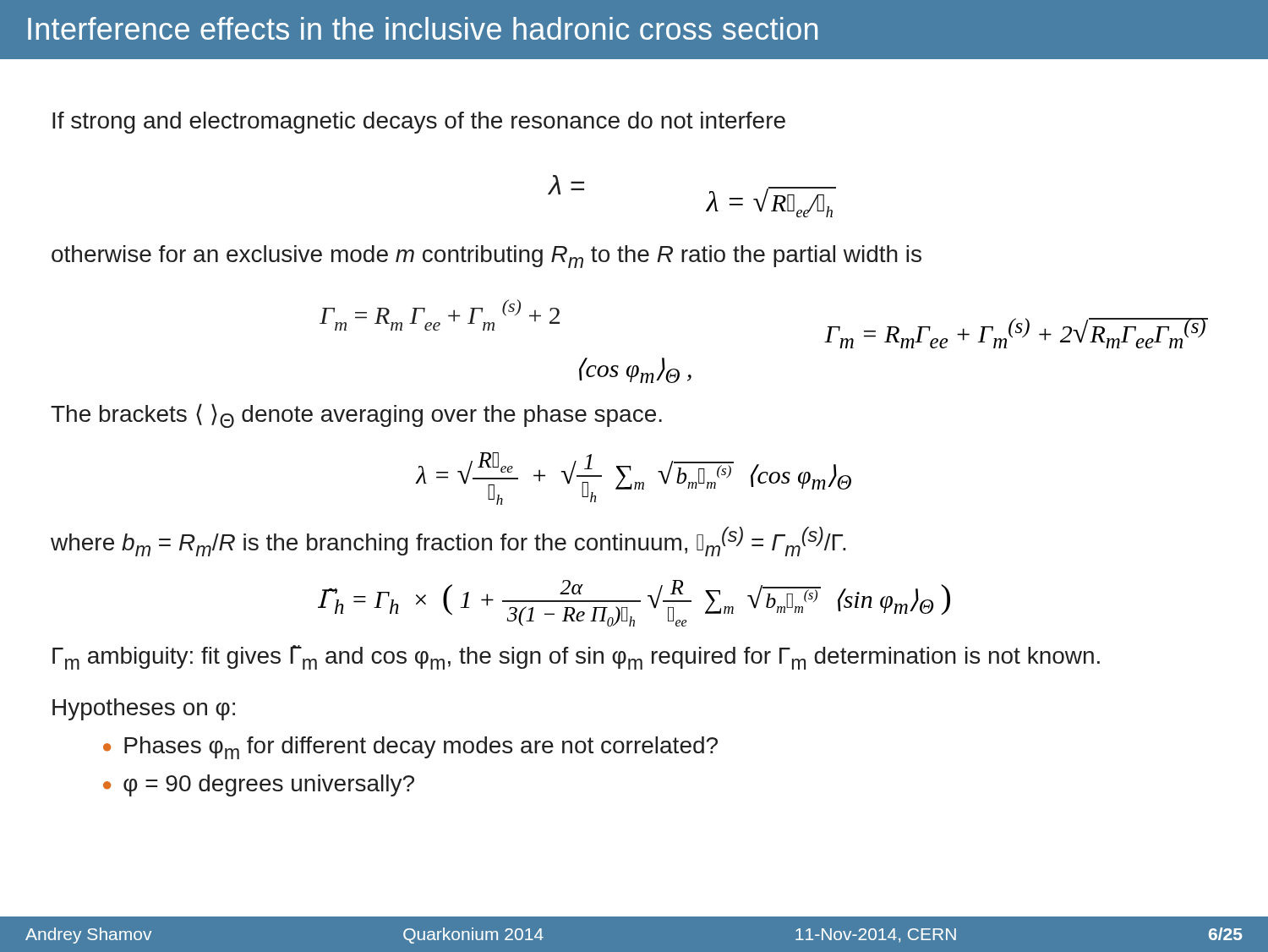Locate the block of text that opens with "If strong and electromagnetic decays of the"
This screenshot has width=1268, height=952.
pos(419,120)
